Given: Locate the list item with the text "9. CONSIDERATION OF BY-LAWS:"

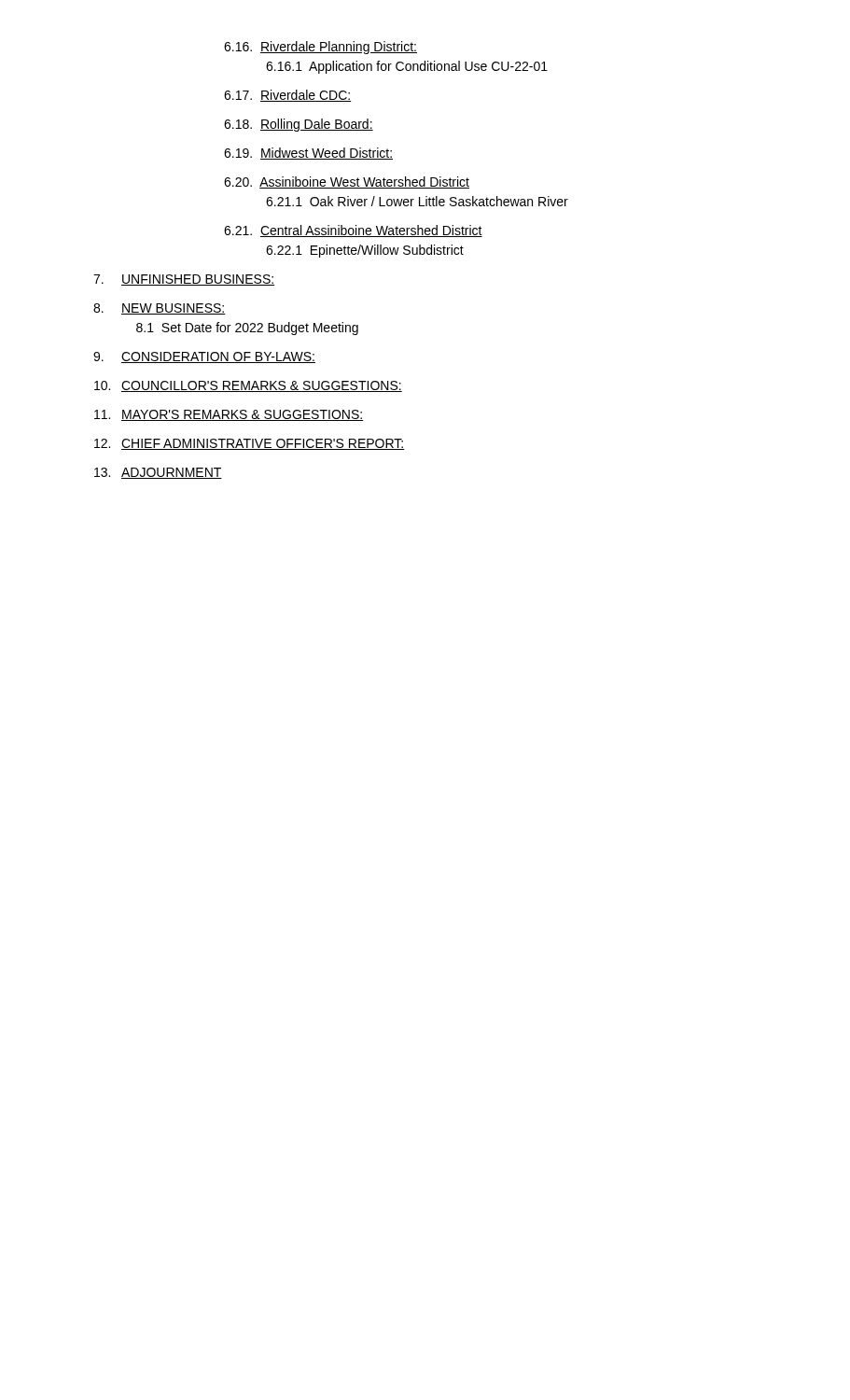Looking at the screenshot, I should (x=204, y=357).
